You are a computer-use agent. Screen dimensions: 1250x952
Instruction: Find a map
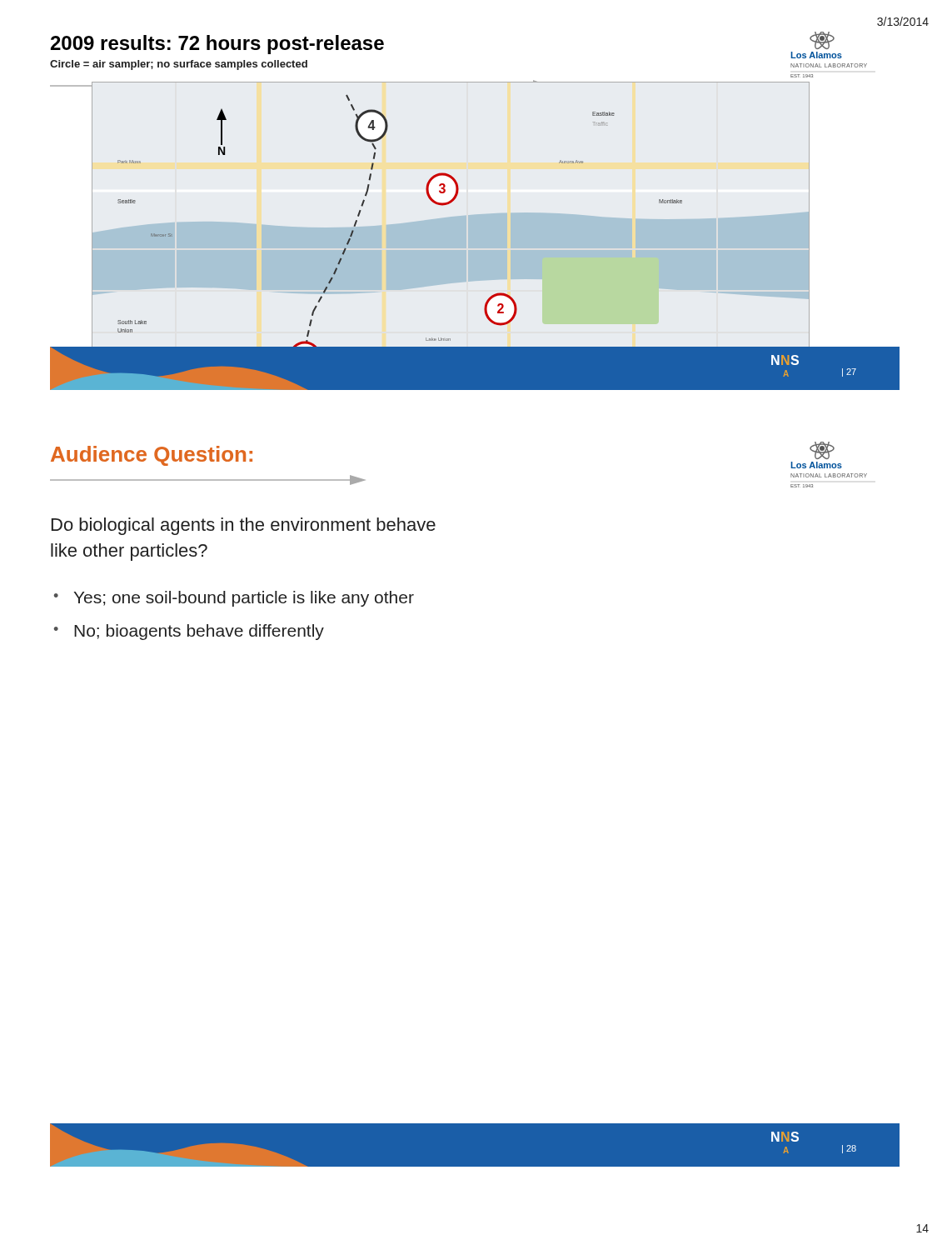pos(451,232)
